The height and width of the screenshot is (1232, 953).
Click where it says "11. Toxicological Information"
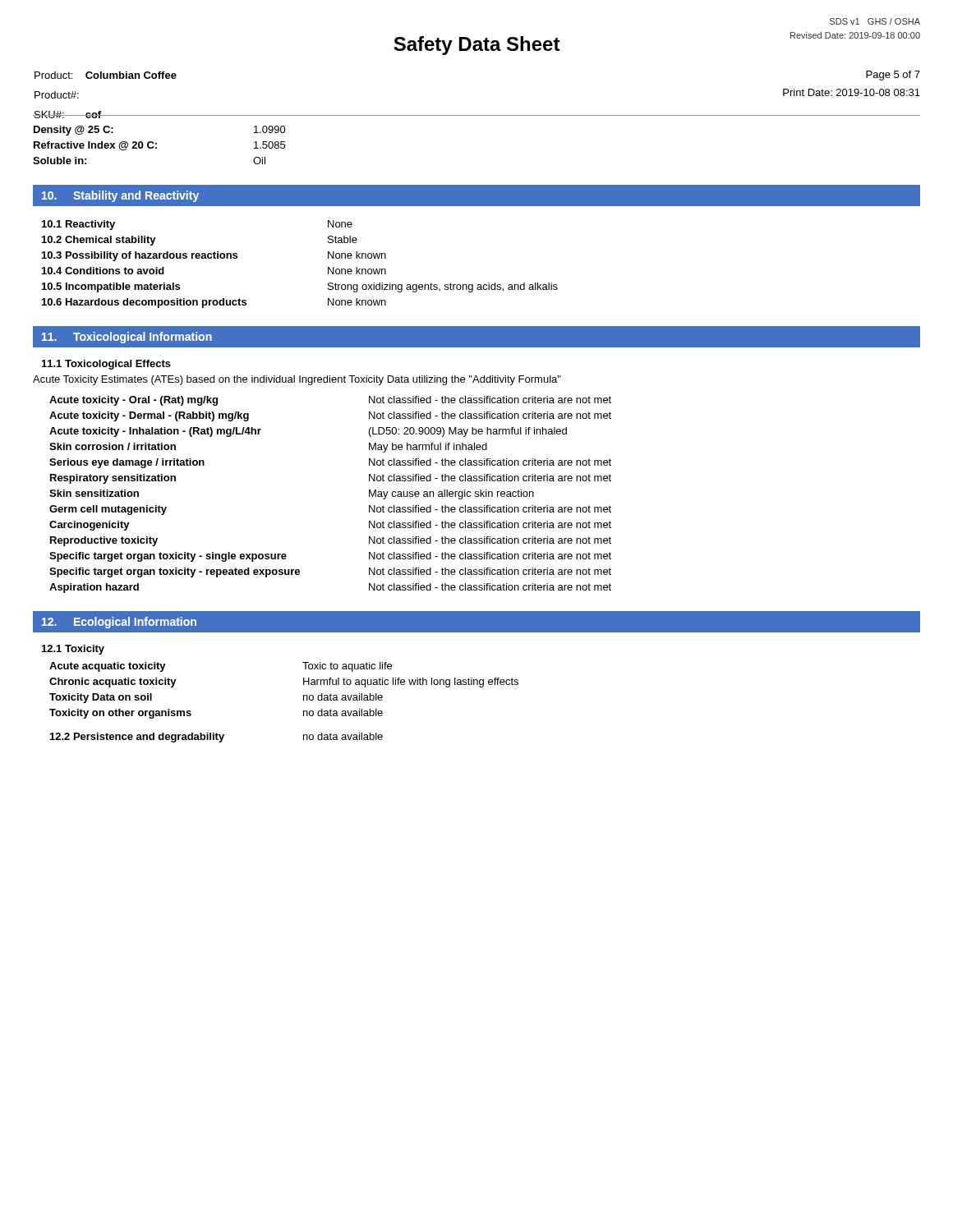pos(127,337)
